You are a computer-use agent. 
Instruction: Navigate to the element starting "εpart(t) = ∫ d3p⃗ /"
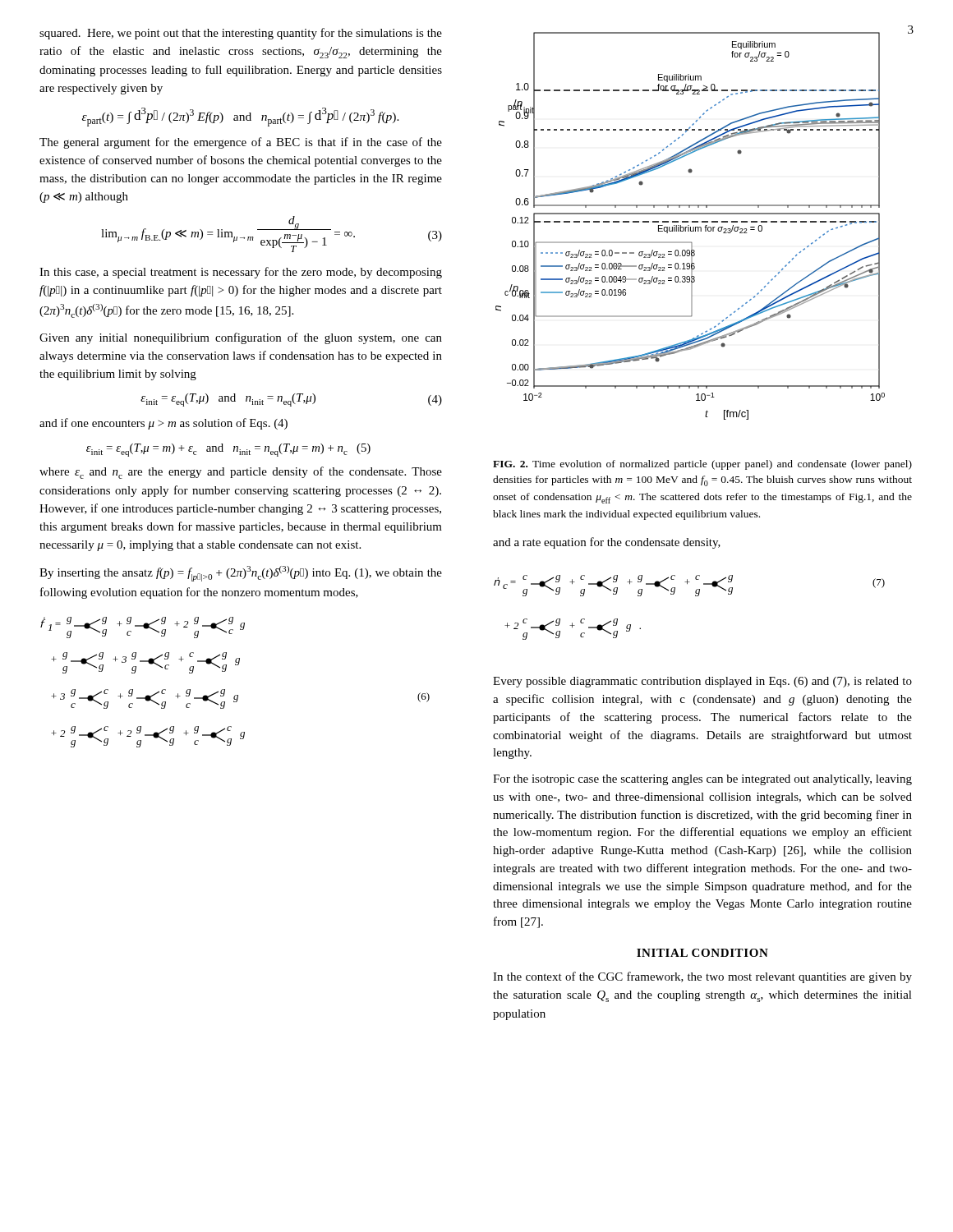click(x=241, y=116)
